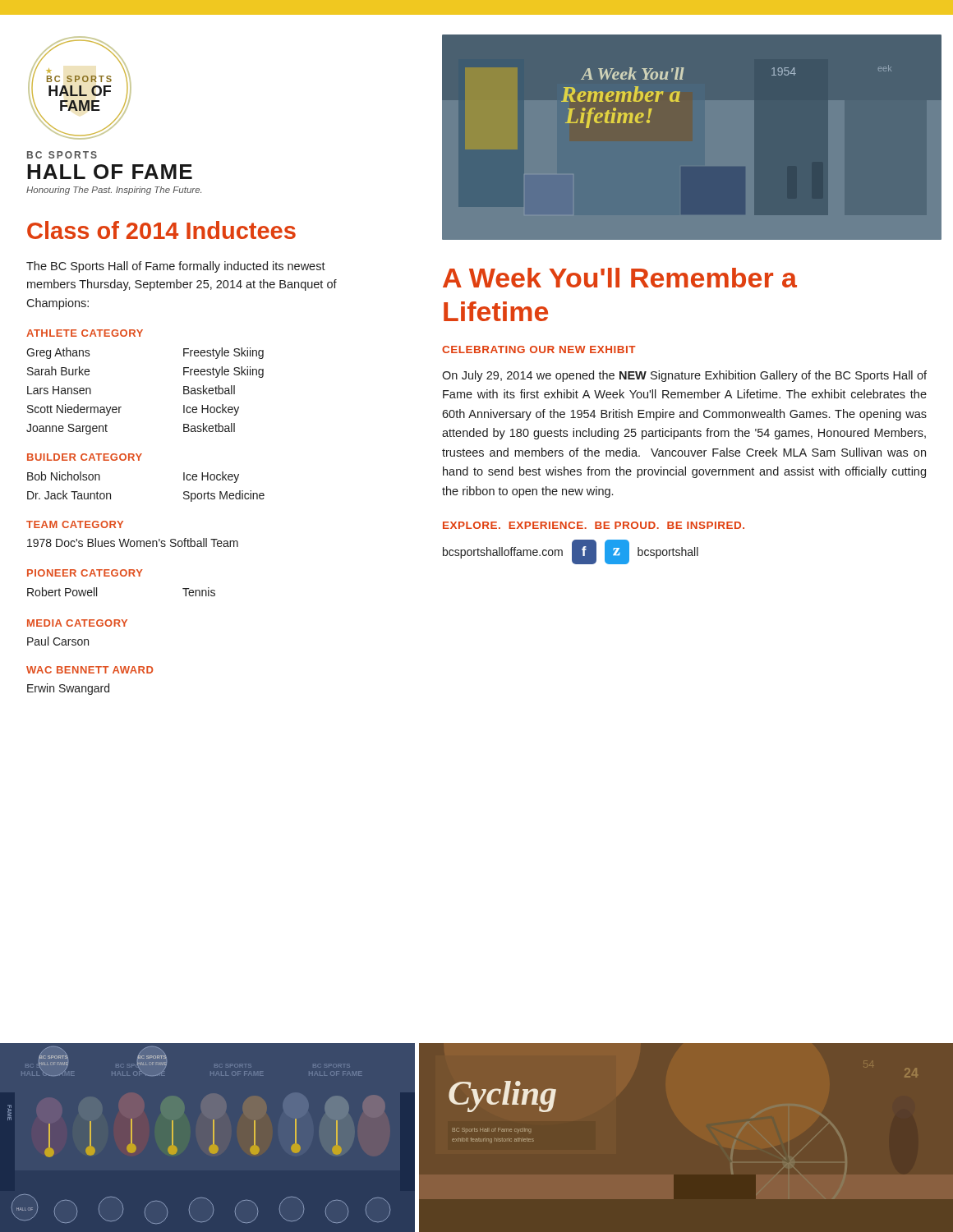Locate the block of text that opens with "The BC Sports Hall of Fame"
Screen dimensions: 1232x953
point(181,284)
